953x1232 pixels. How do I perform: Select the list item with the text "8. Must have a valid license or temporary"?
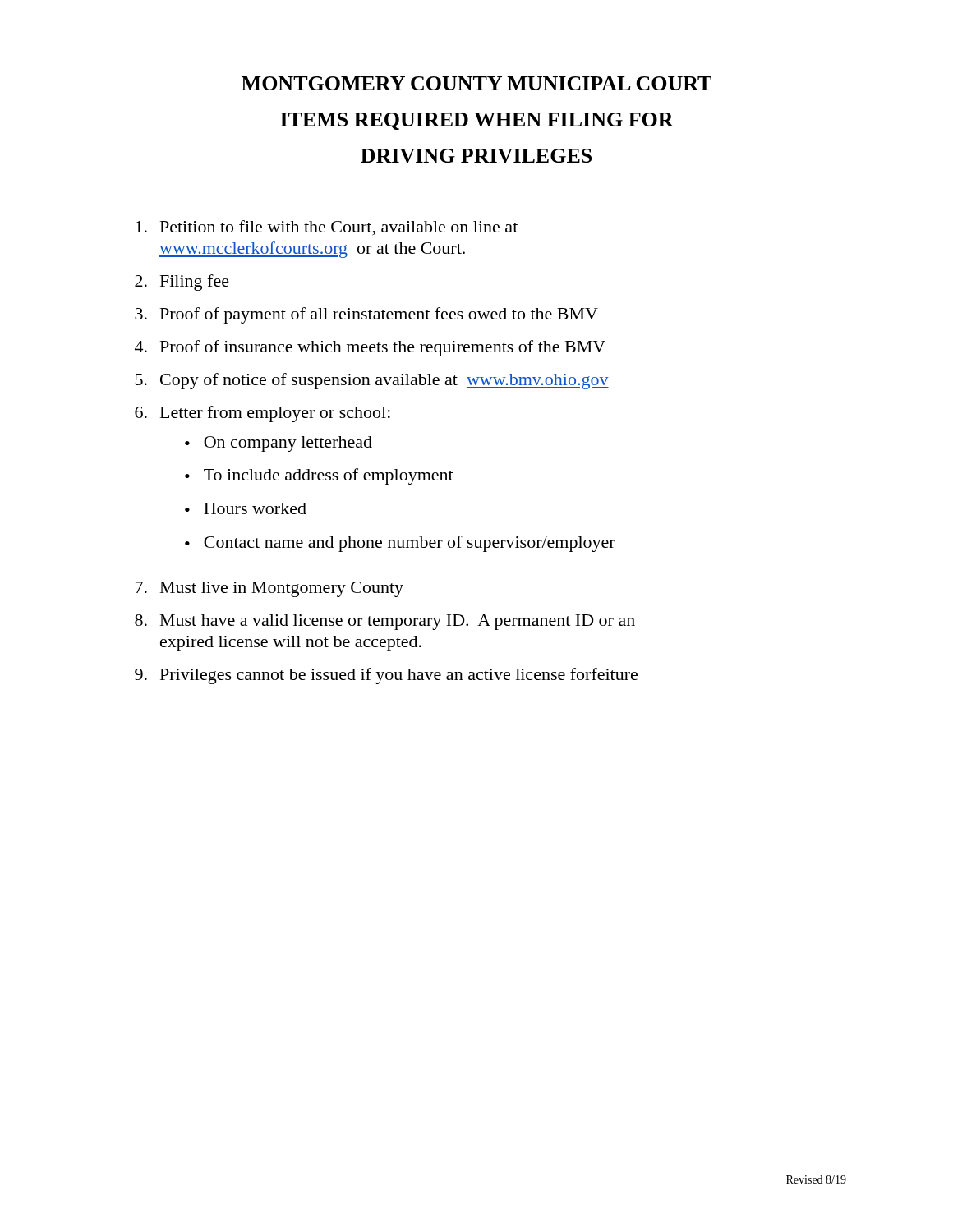[x=476, y=631]
